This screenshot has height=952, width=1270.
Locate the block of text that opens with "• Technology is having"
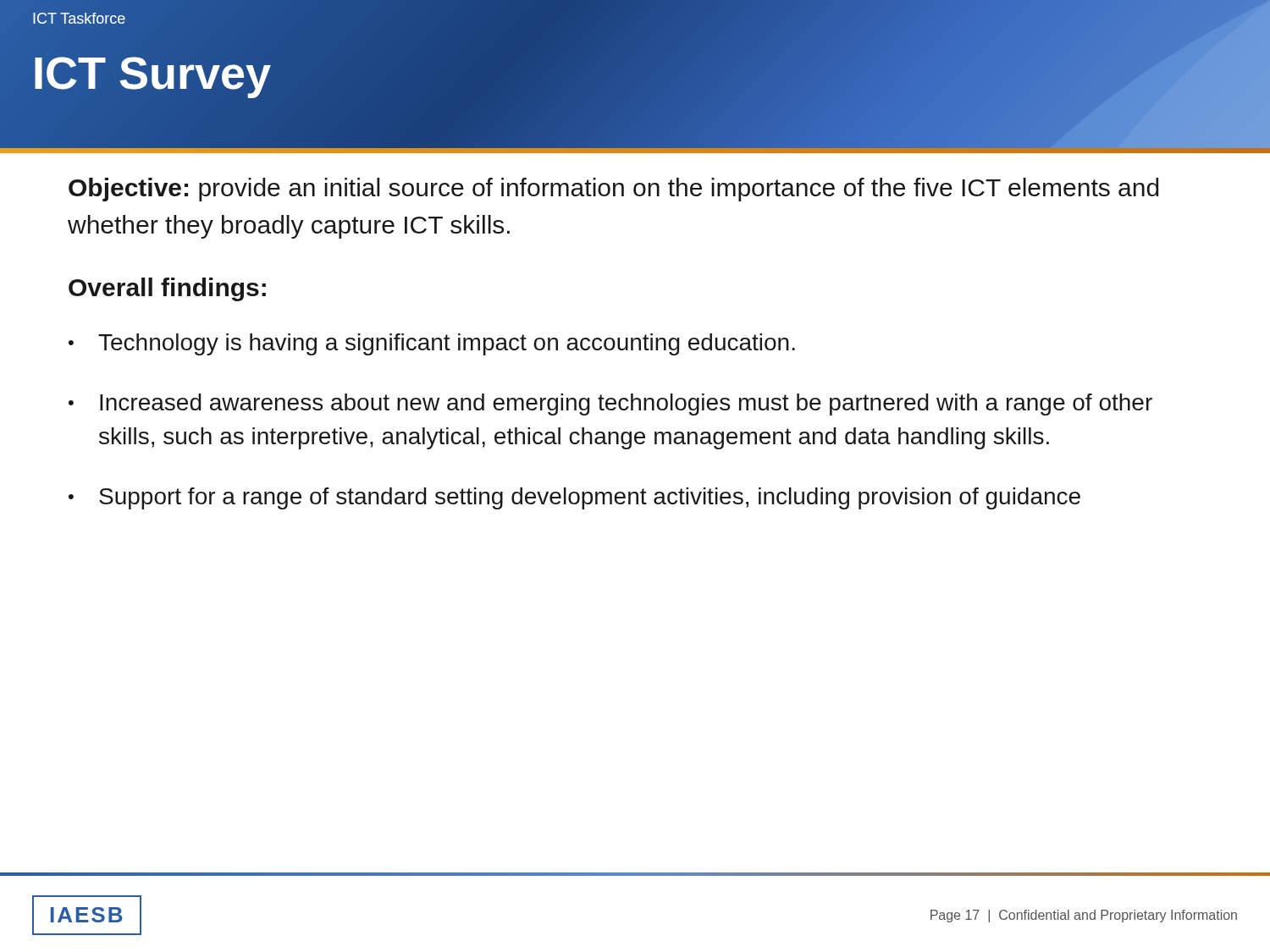point(432,343)
